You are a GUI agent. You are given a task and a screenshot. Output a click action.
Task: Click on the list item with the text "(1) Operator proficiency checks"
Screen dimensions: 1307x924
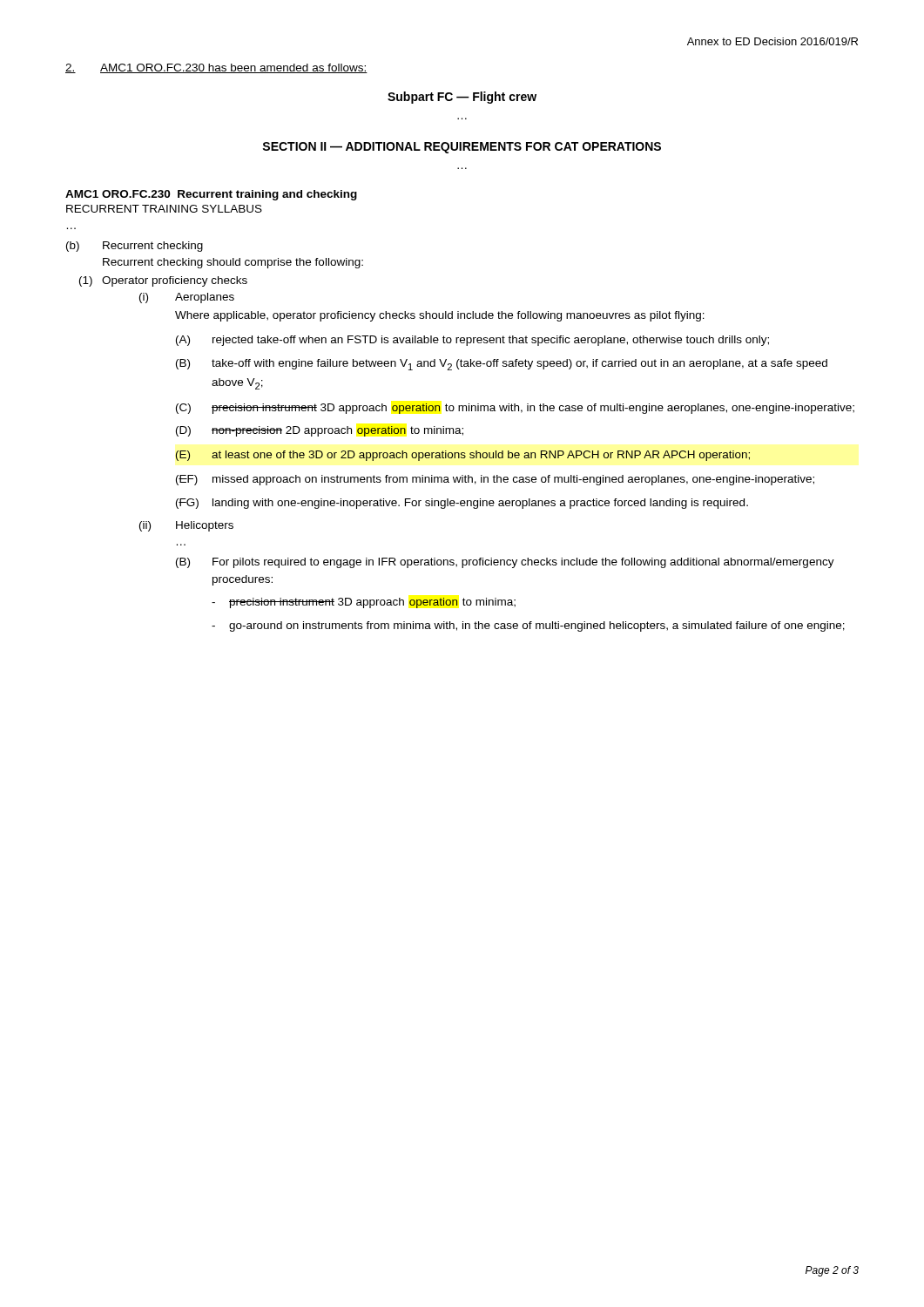(156, 280)
